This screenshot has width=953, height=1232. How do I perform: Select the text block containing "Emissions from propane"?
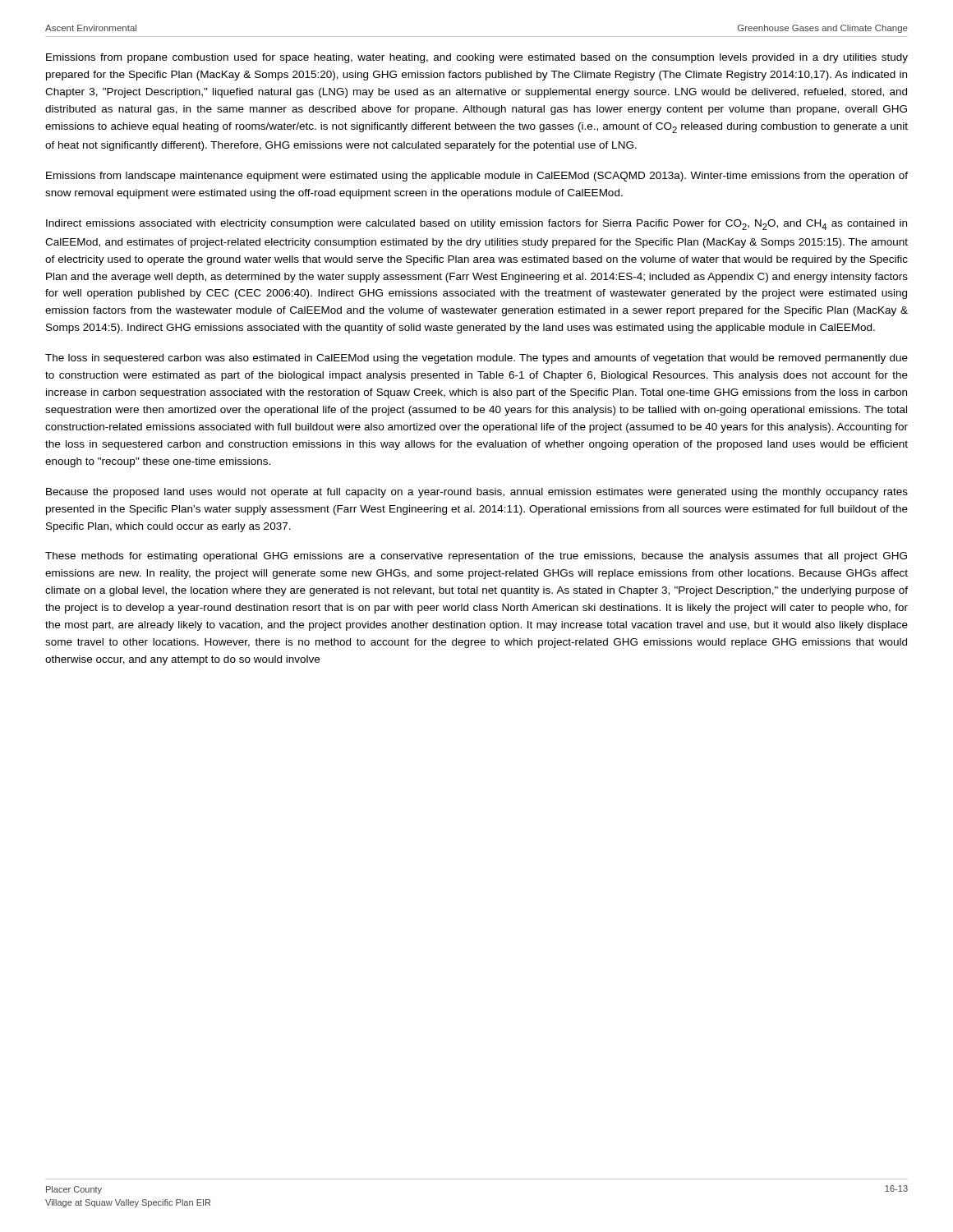coord(476,101)
